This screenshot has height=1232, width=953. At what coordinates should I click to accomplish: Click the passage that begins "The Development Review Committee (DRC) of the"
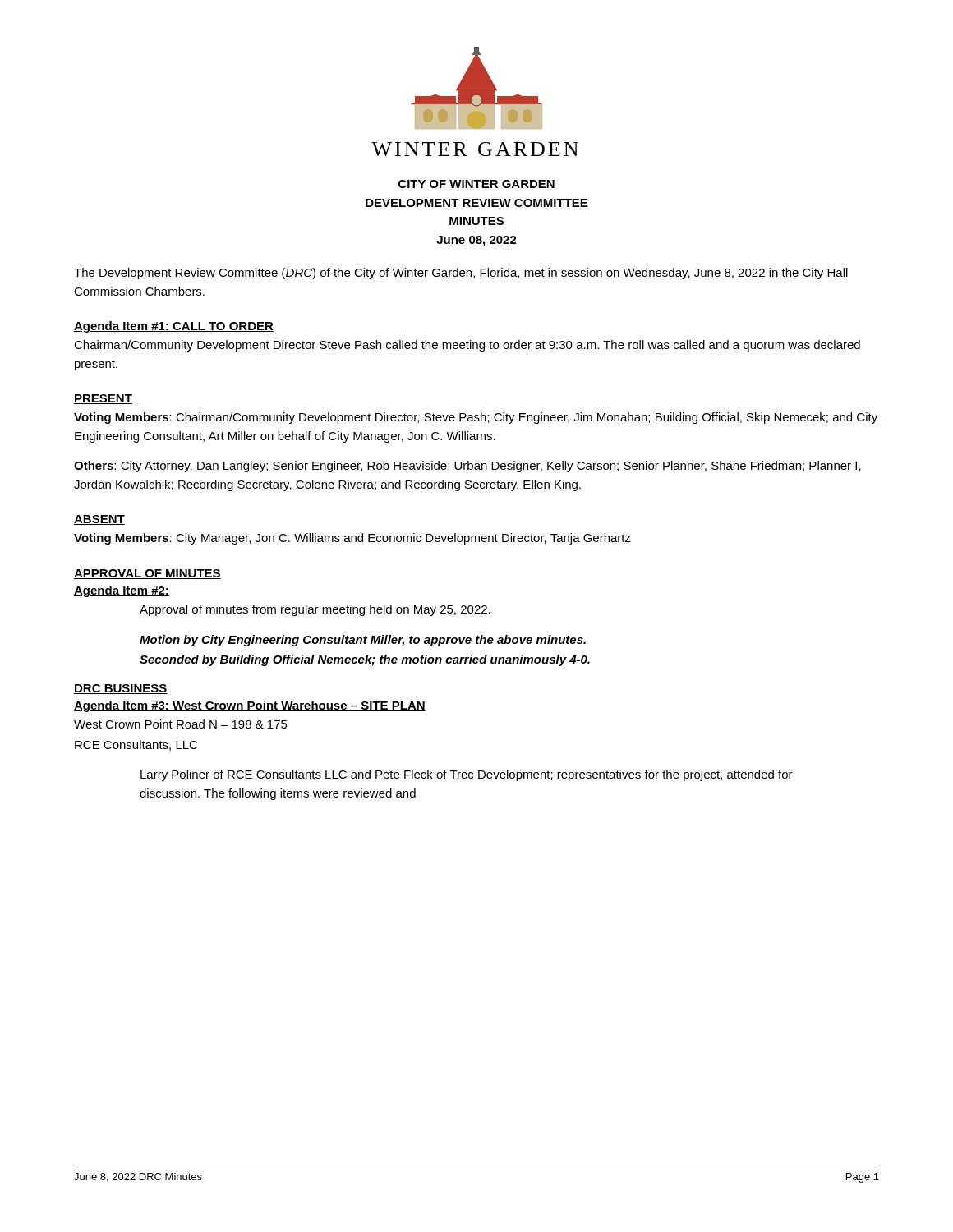[x=461, y=282]
